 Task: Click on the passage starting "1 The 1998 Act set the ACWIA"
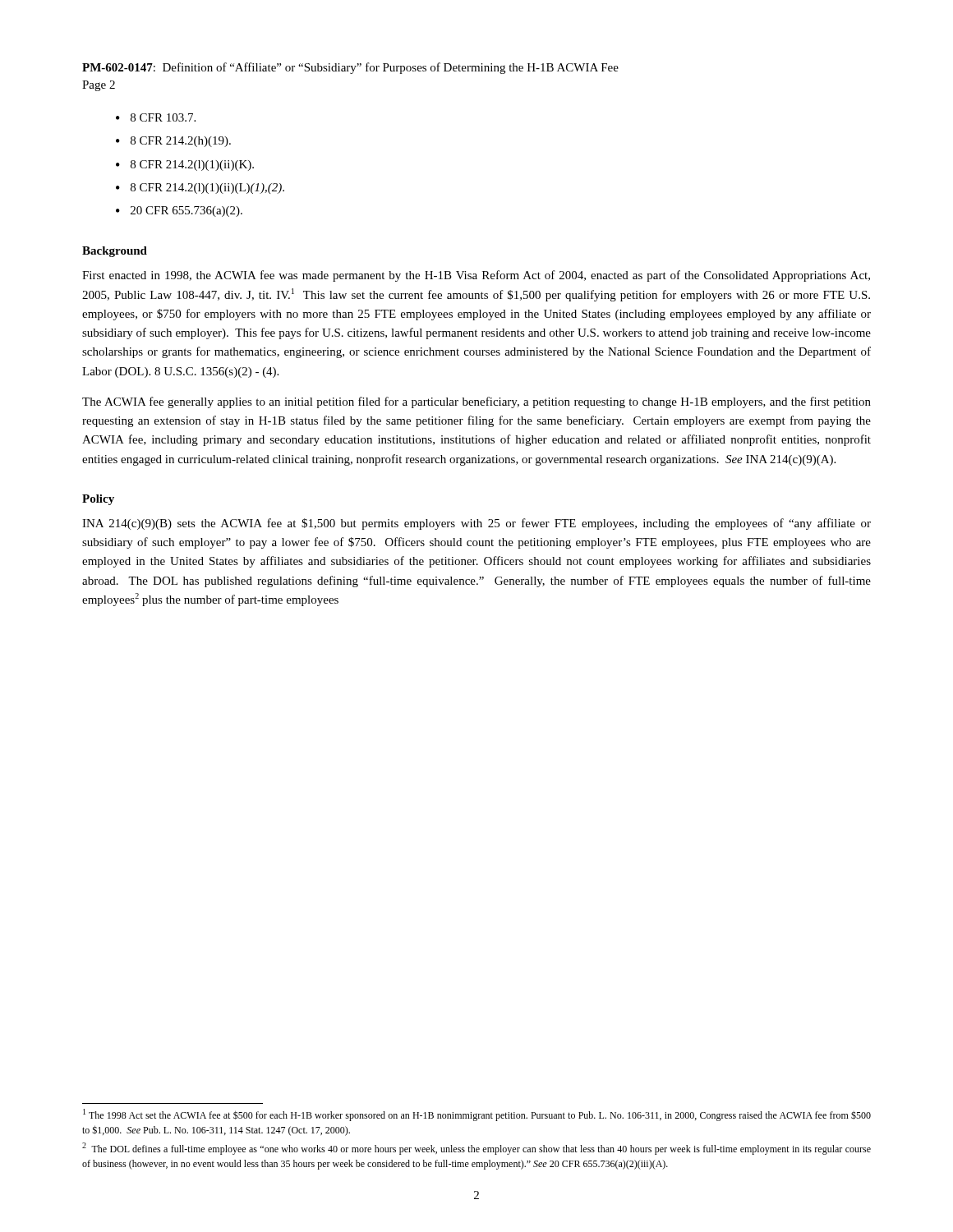[476, 1122]
